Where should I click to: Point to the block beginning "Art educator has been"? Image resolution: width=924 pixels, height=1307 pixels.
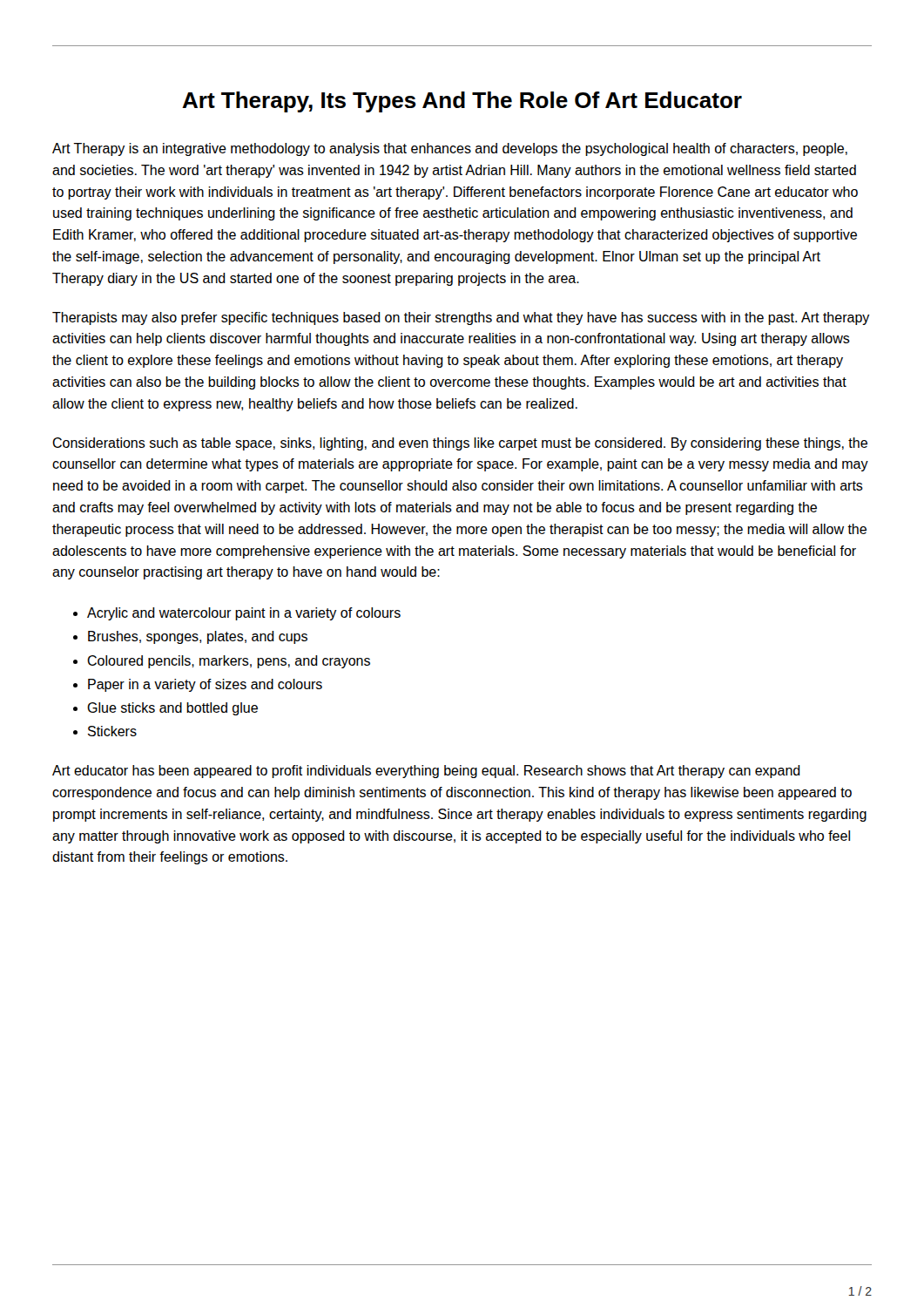point(460,814)
